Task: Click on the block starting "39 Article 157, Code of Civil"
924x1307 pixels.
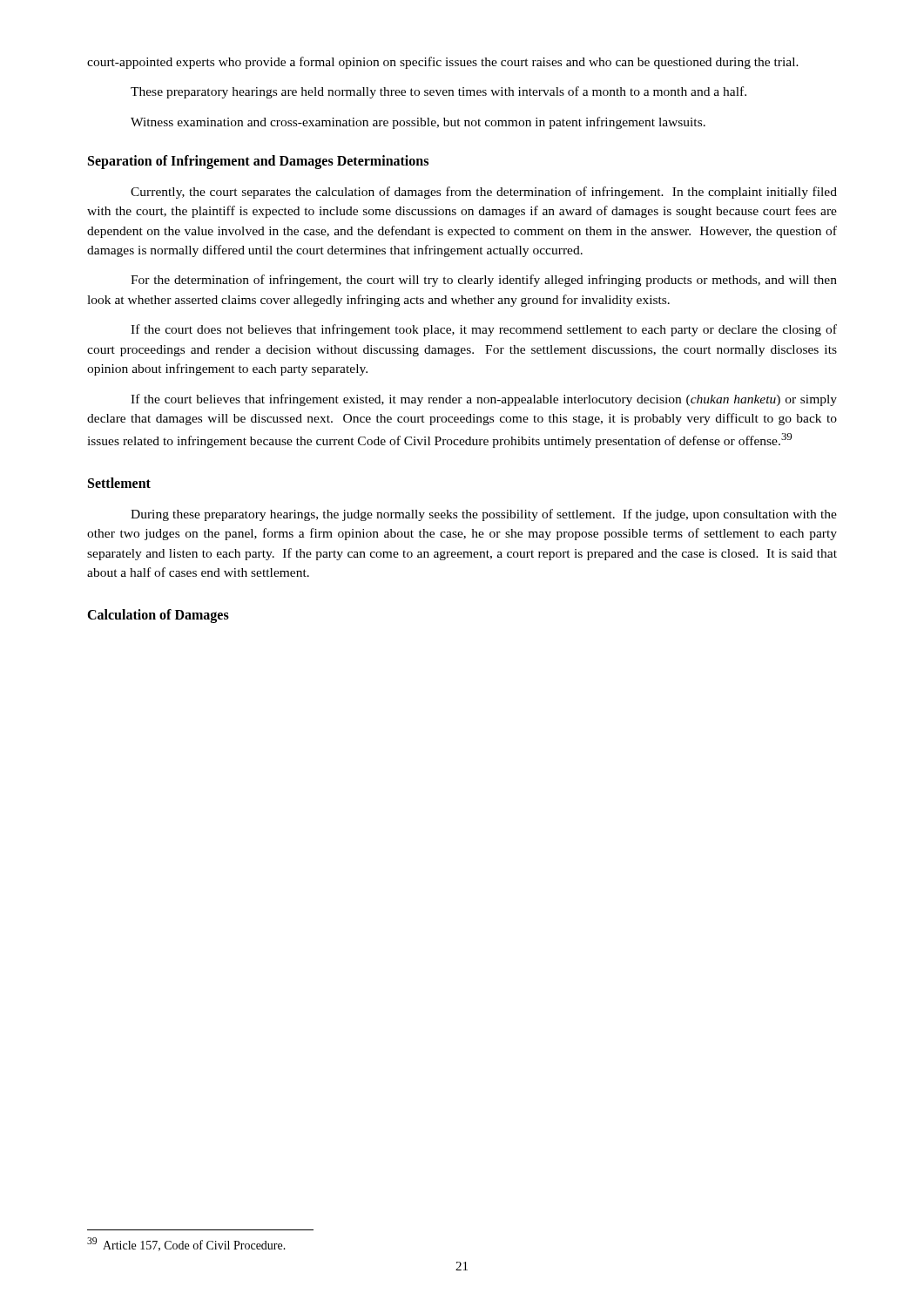Action: pos(200,1245)
